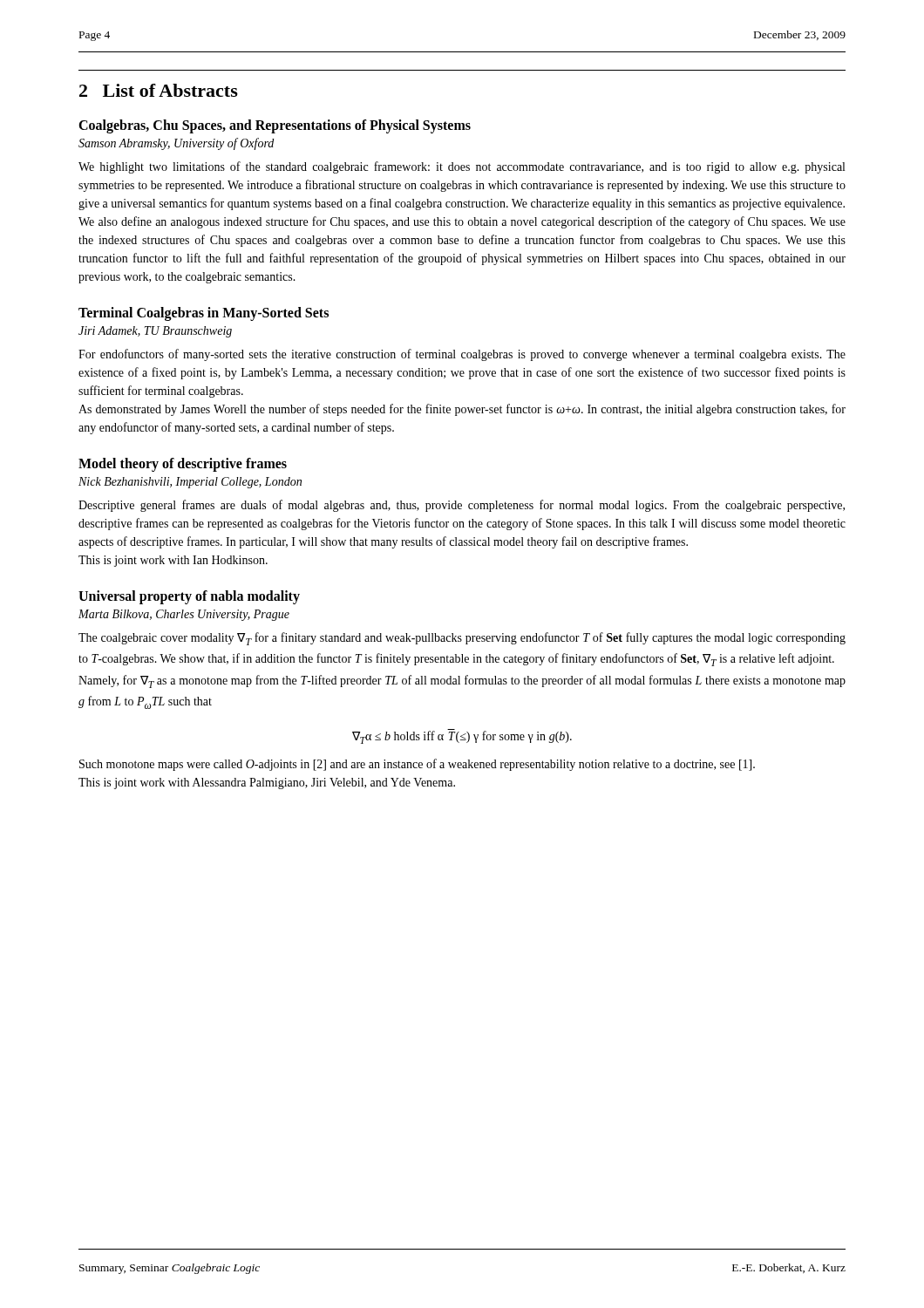The image size is (924, 1308).
Task: Click on the text starting "Such monotone maps were called O-adjoints"
Action: [x=417, y=773]
